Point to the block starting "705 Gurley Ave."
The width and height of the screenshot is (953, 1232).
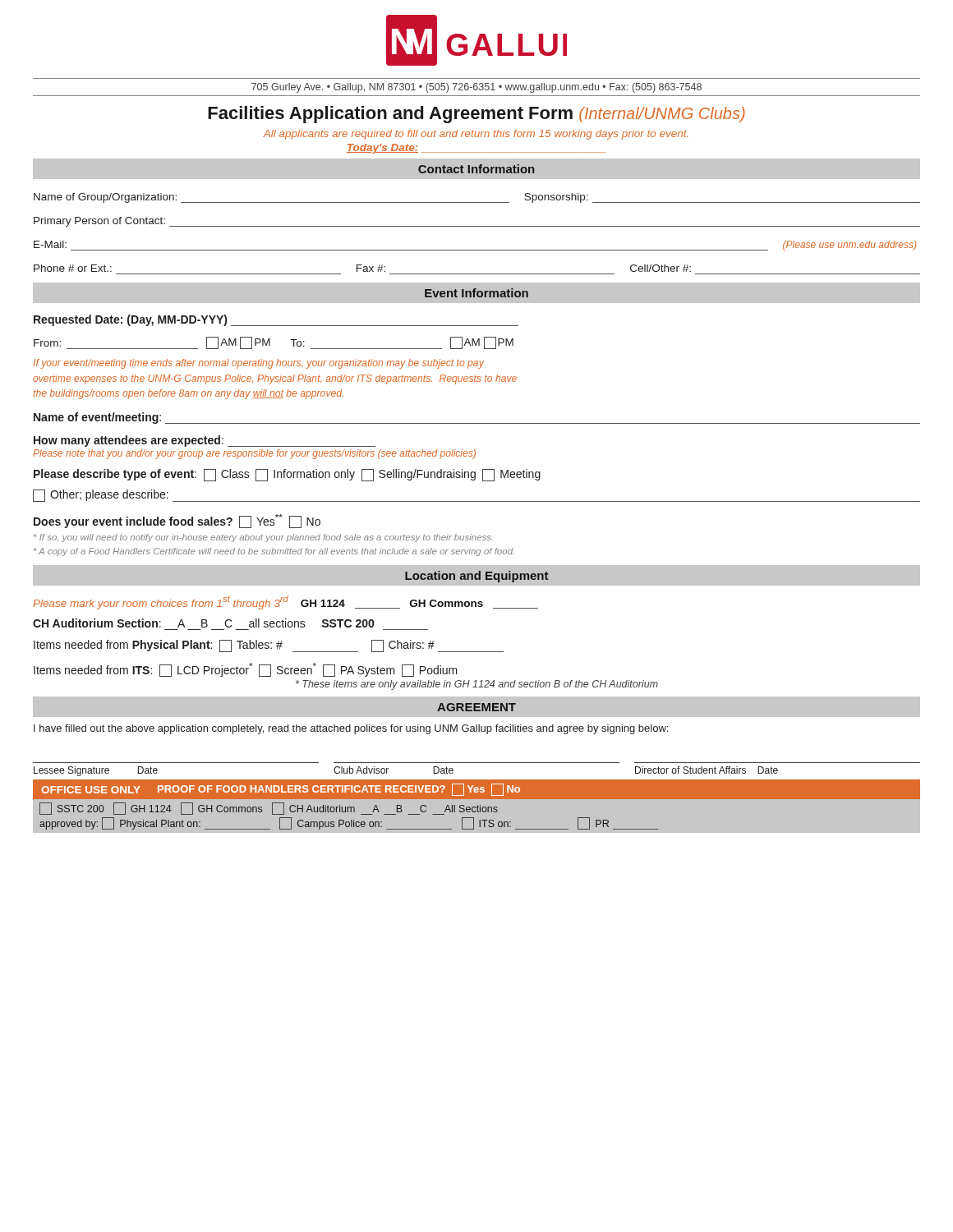(x=476, y=87)
